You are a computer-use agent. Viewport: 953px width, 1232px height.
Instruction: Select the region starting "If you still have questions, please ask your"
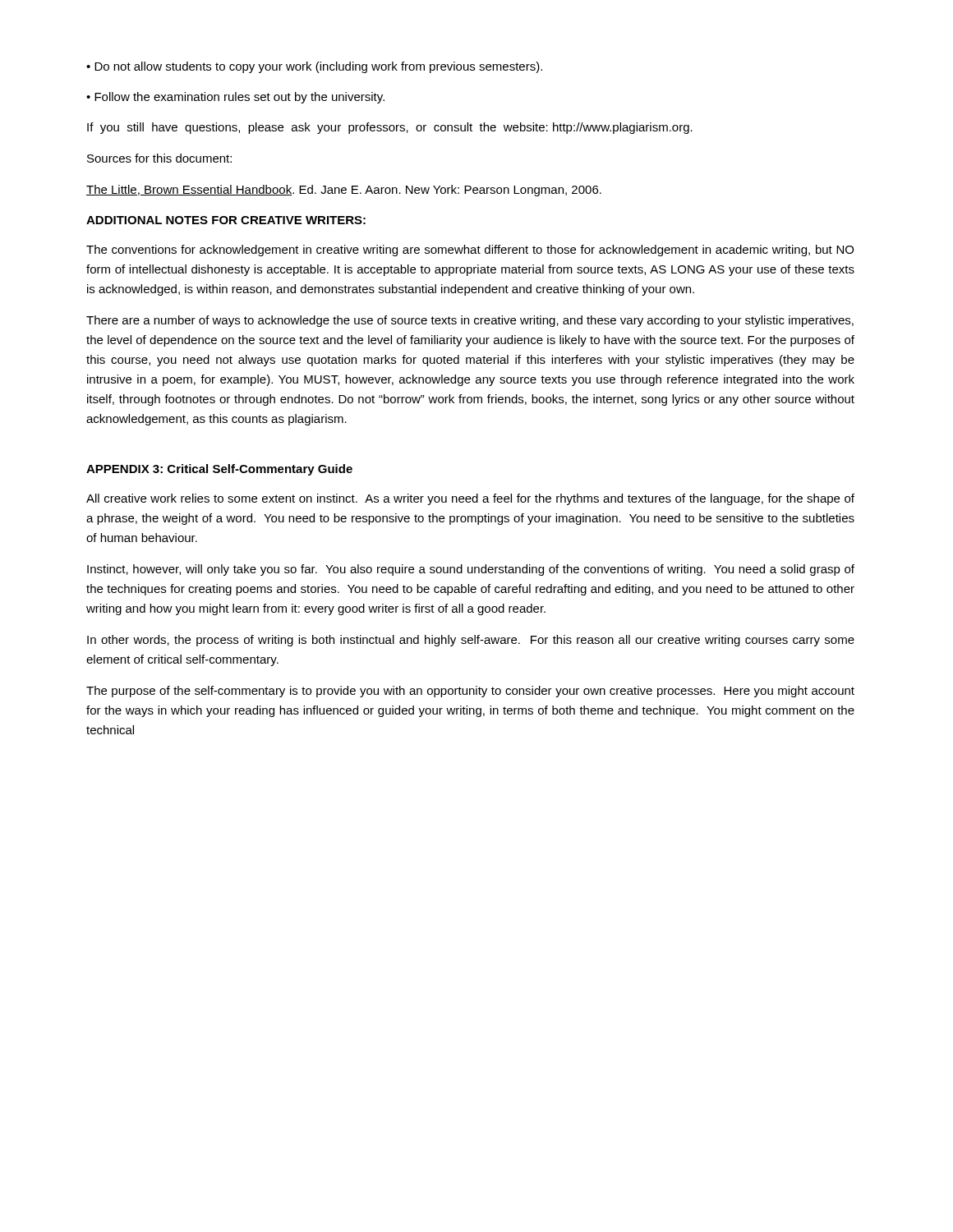point(390,127)
